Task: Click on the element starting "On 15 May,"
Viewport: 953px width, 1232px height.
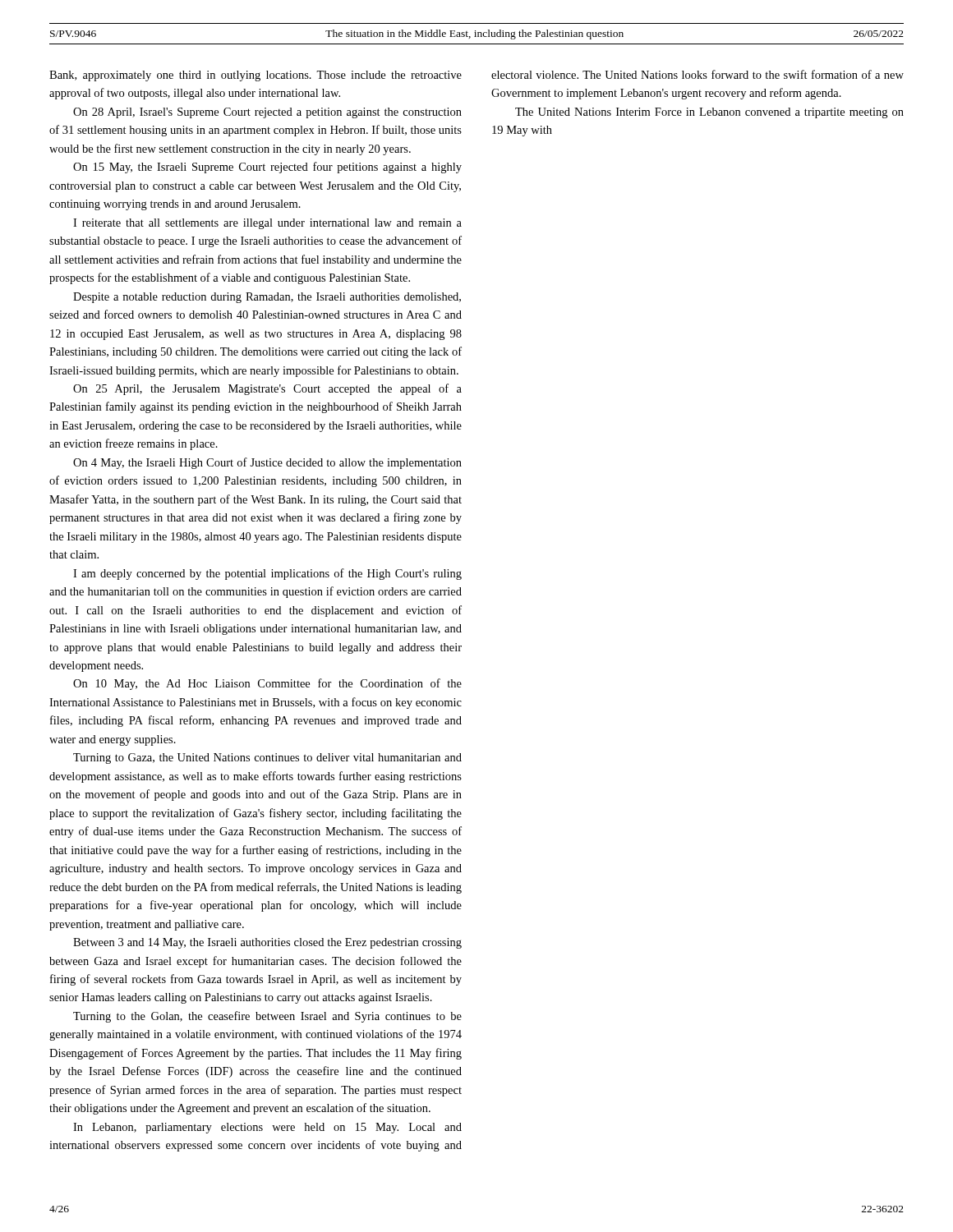Action: 255,185
